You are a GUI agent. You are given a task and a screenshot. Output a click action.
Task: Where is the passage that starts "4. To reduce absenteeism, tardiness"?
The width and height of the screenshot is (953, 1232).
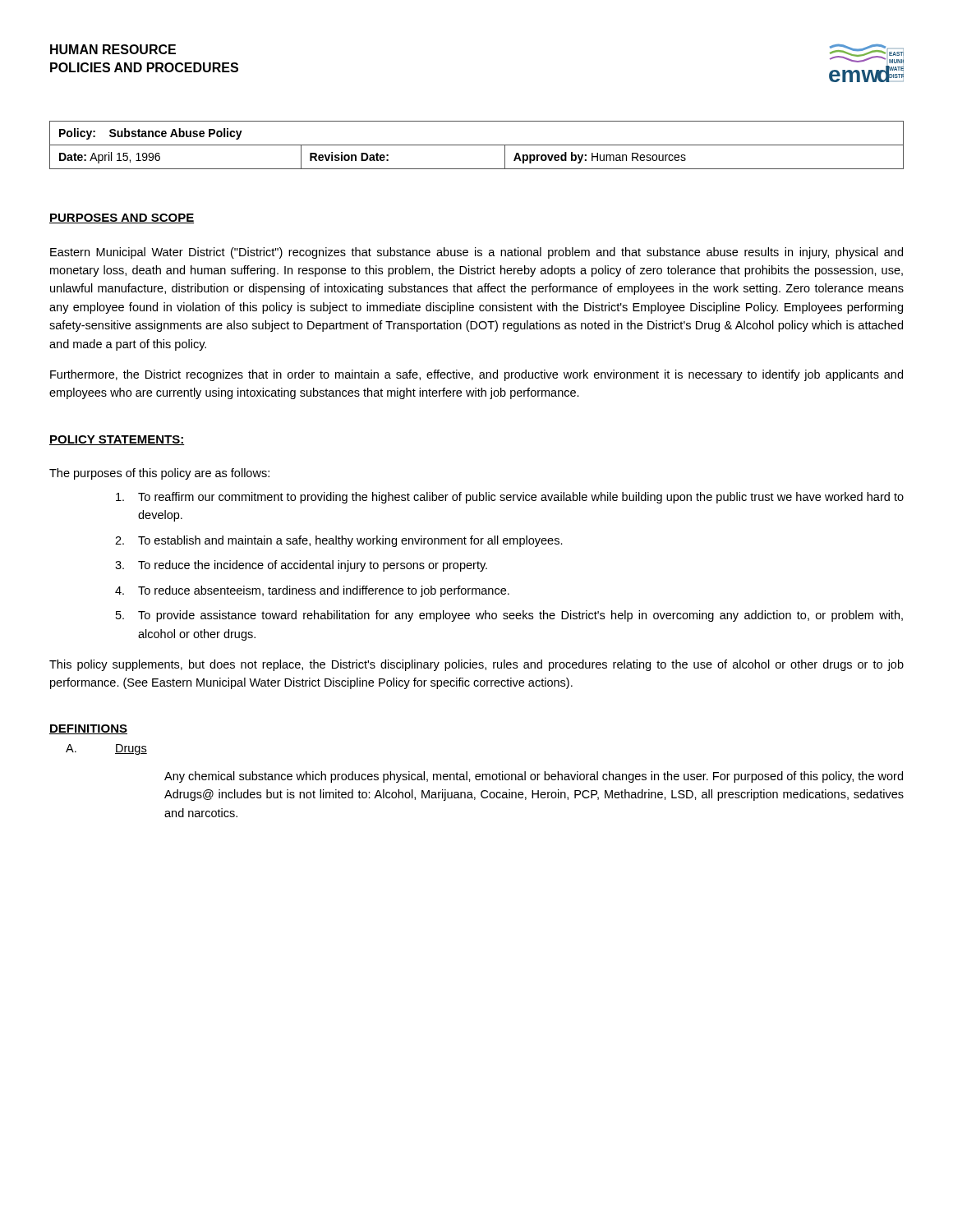coord(509,590)
